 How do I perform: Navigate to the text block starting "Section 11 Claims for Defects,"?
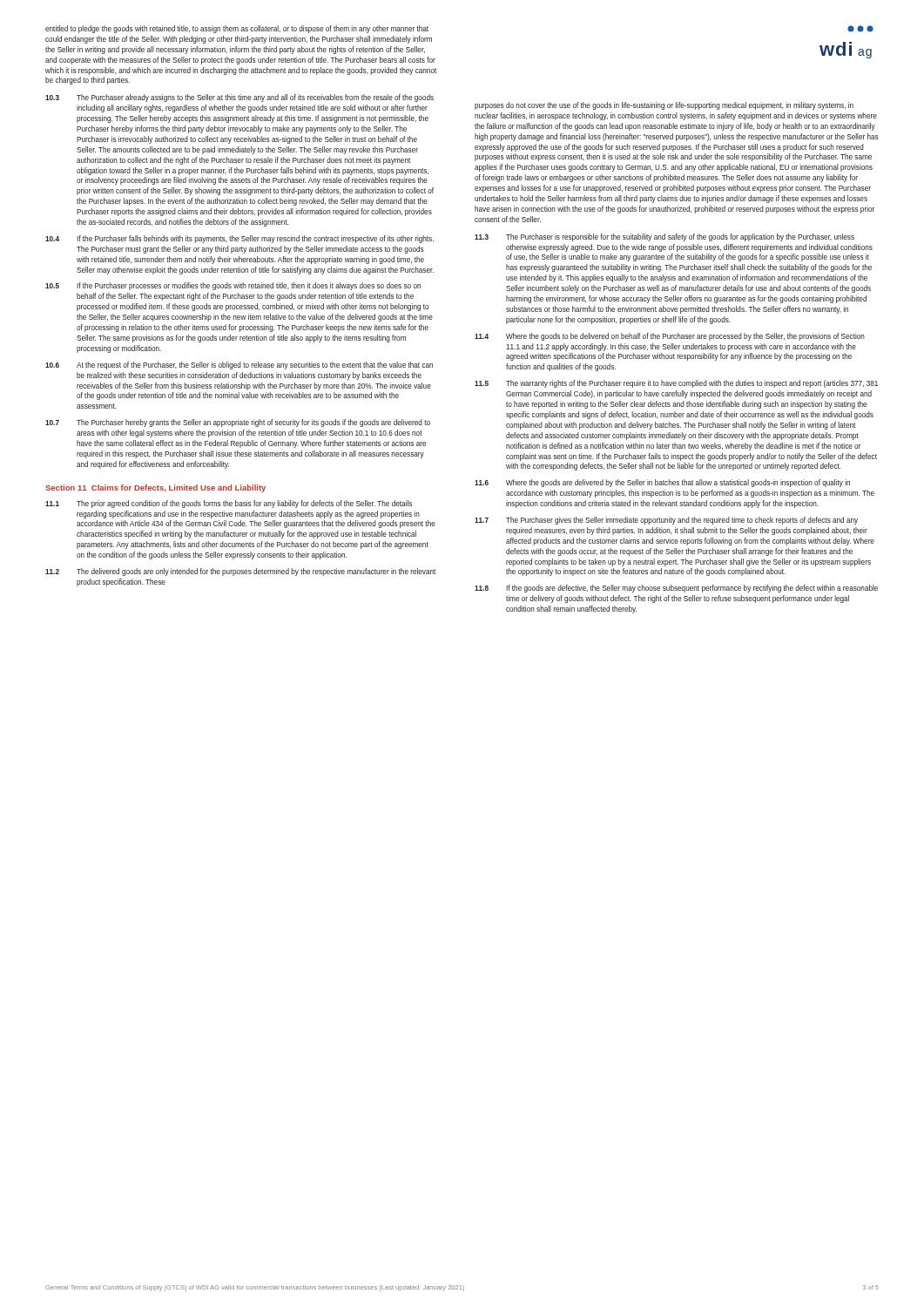(156, 487)
